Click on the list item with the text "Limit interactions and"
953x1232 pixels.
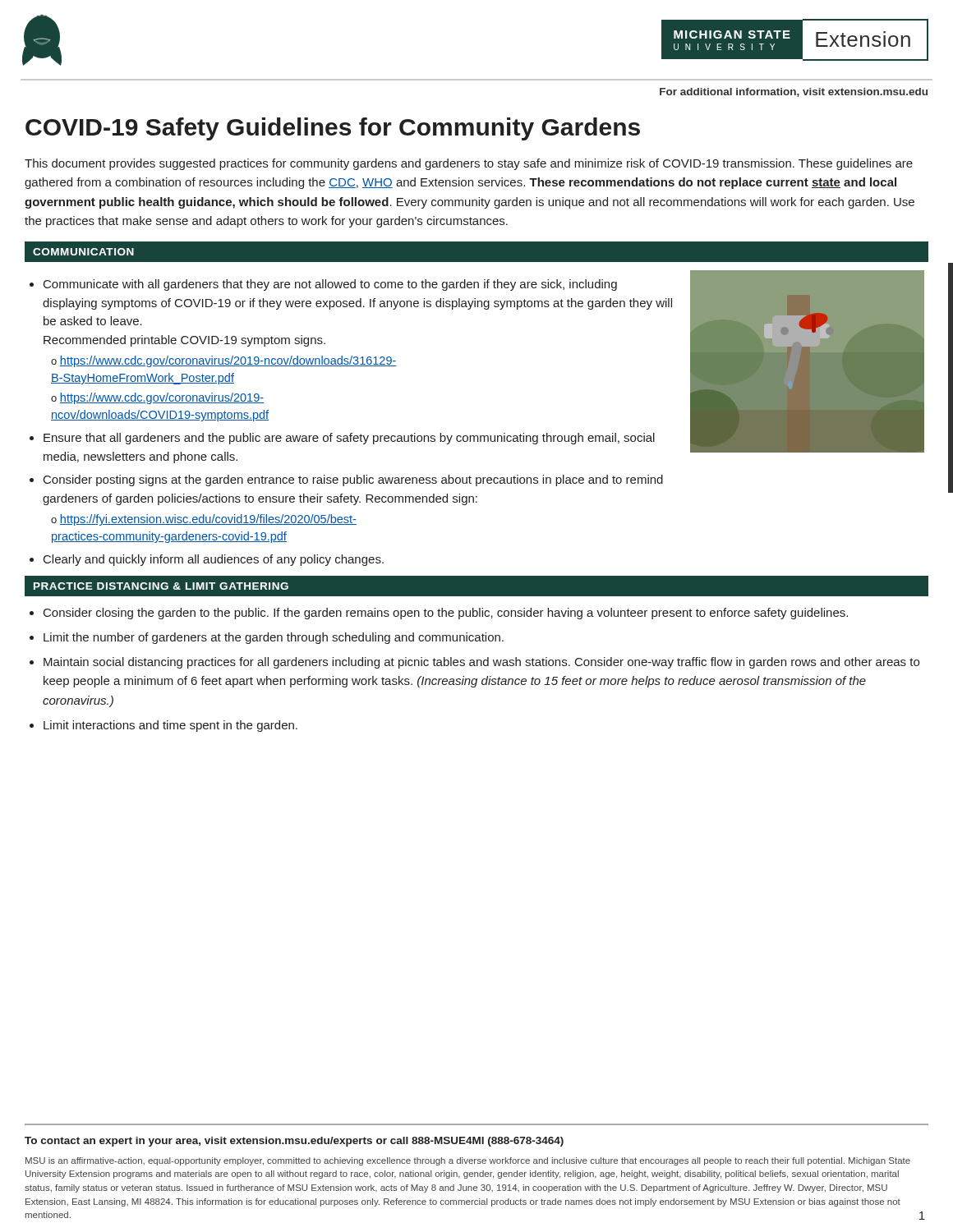point(170,725)
